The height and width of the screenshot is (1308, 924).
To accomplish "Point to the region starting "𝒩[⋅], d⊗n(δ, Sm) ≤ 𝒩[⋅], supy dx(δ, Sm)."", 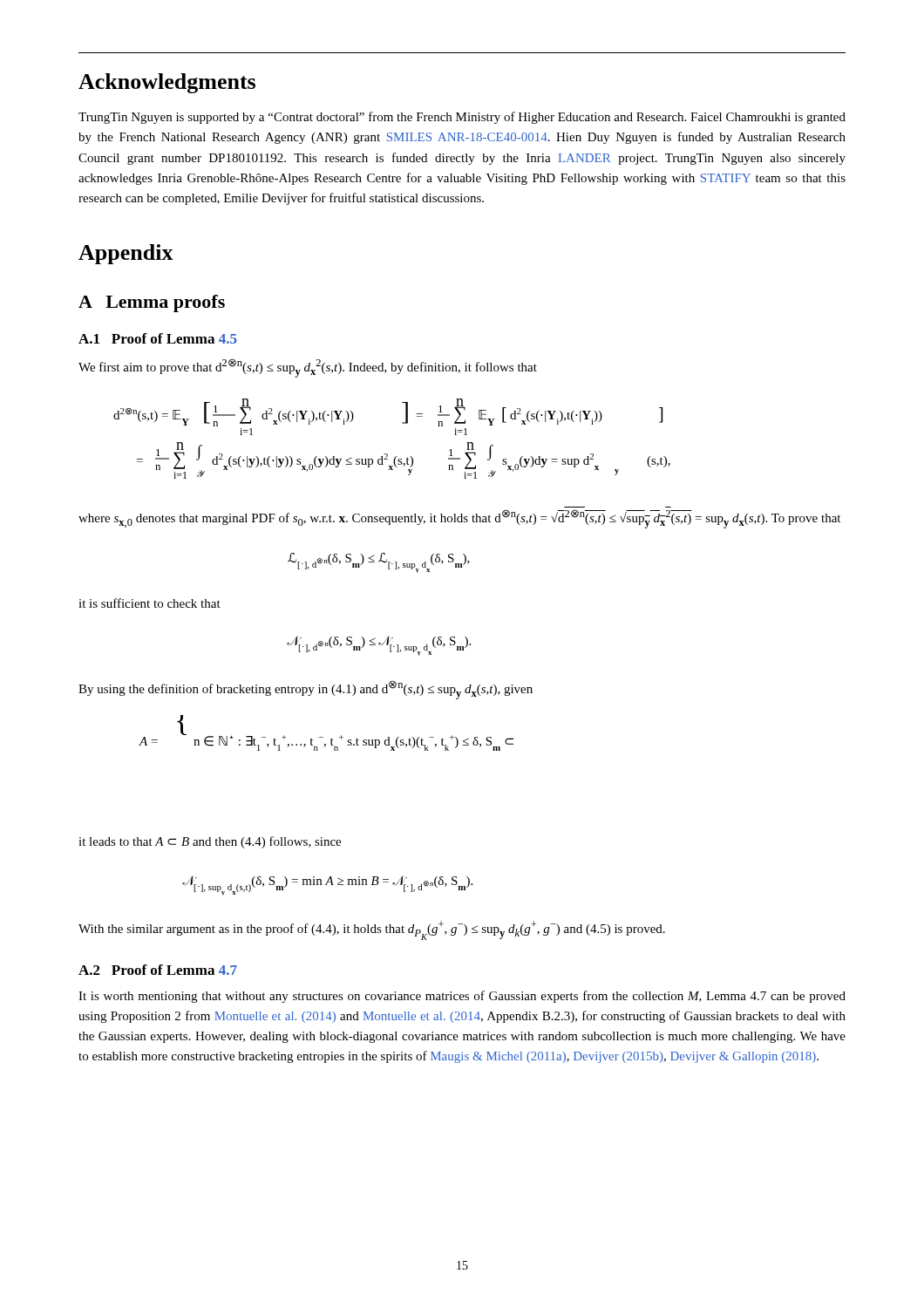I will pos(462,645).
